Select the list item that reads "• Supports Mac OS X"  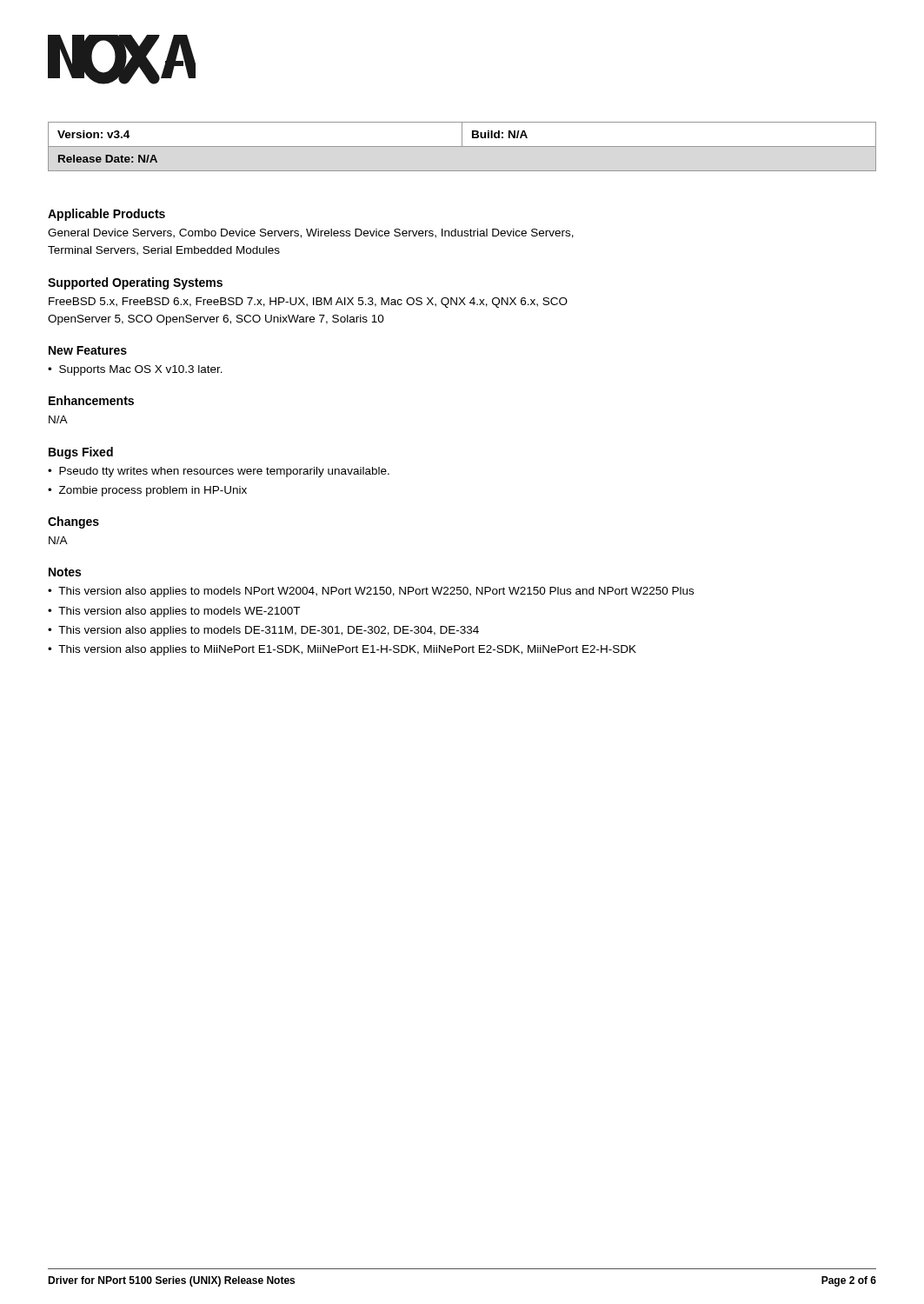(x=135, y=369)
